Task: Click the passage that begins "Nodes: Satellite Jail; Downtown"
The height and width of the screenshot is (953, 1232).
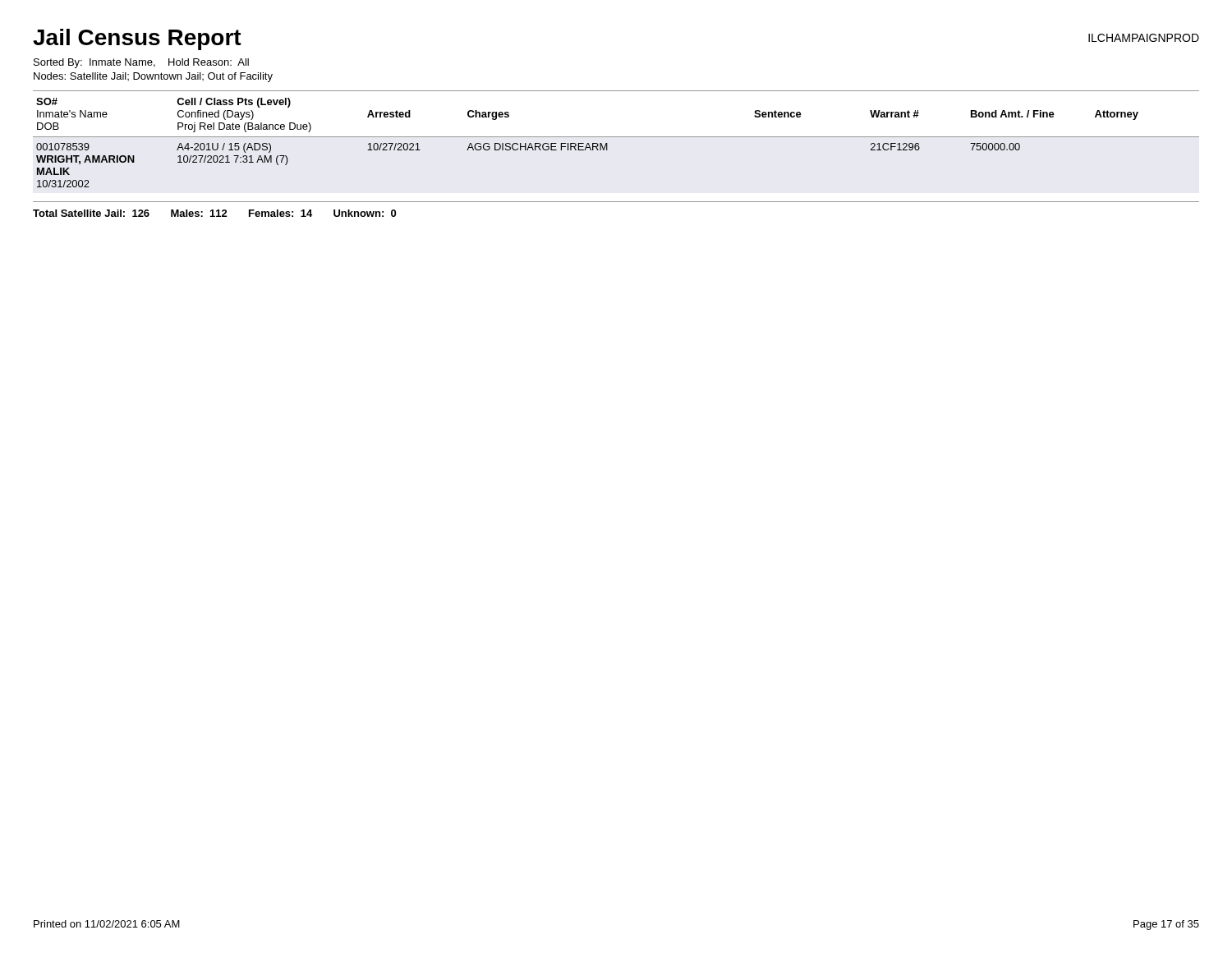Action: 153,76
